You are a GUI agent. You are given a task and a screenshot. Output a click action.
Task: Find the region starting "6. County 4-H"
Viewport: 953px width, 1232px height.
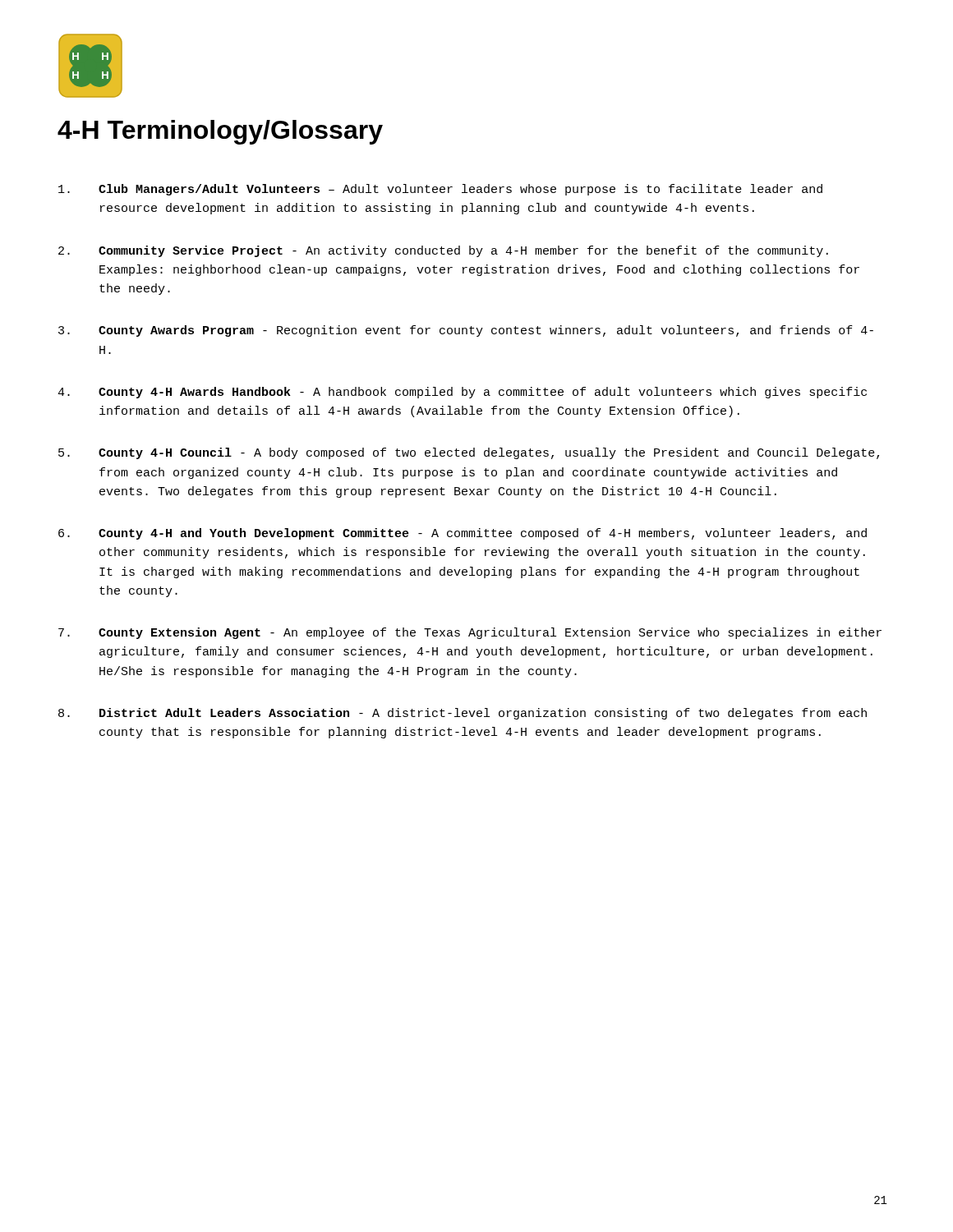(x=472, y=563)
